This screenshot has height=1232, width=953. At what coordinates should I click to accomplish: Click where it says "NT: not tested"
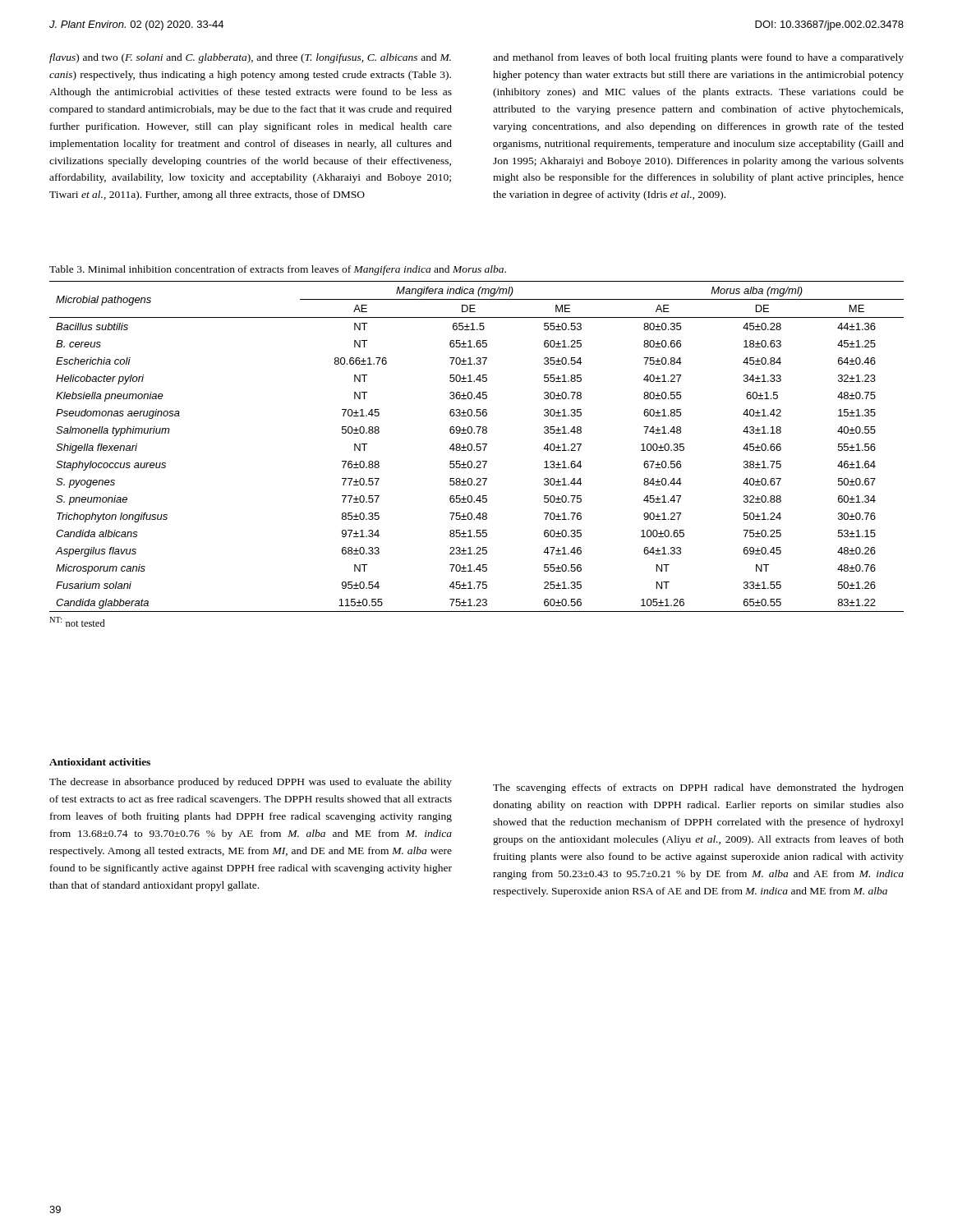pyautogui.click(x=77, y=622)
